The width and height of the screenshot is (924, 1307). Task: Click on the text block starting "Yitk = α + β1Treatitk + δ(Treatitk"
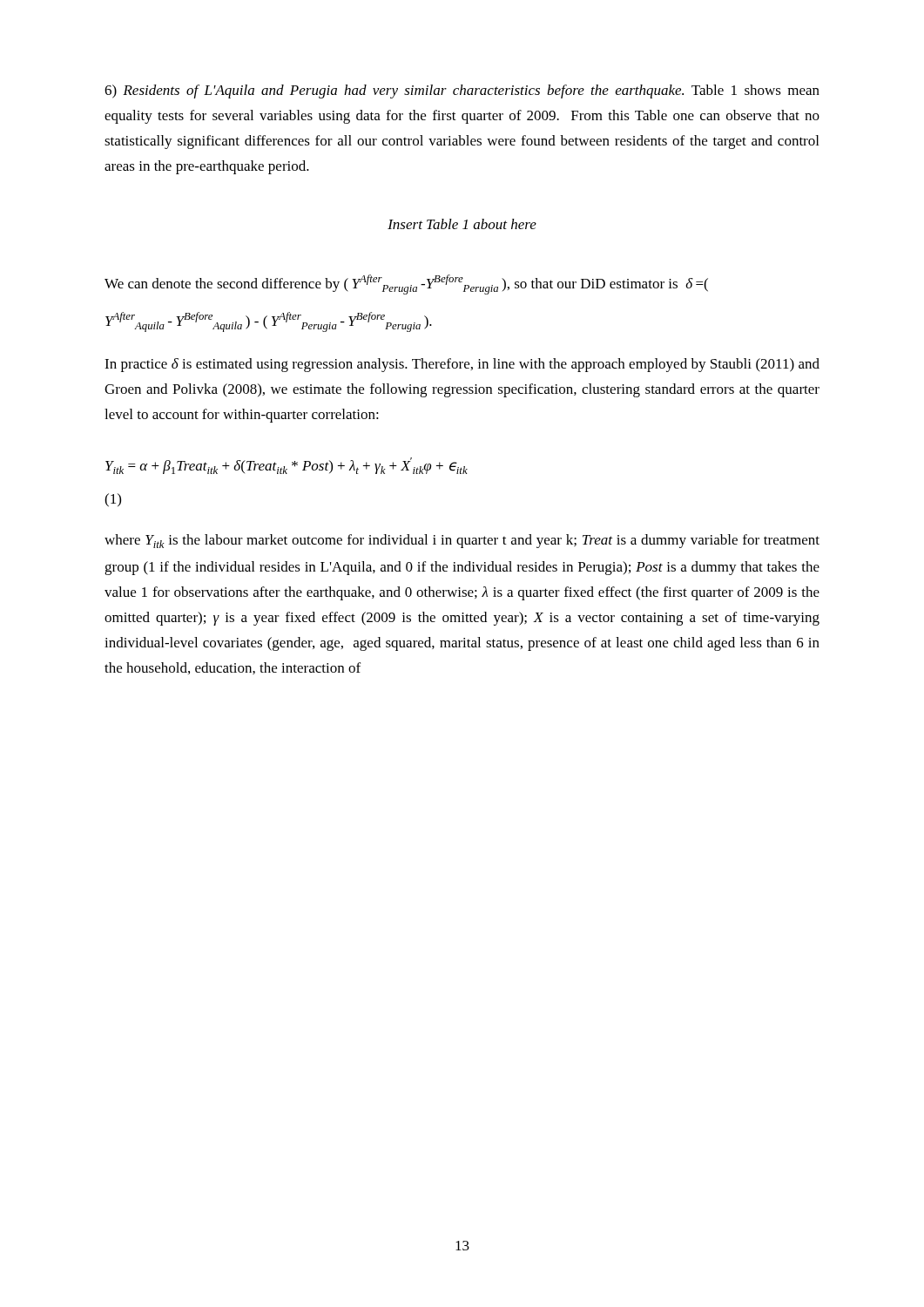coord(286,465)
